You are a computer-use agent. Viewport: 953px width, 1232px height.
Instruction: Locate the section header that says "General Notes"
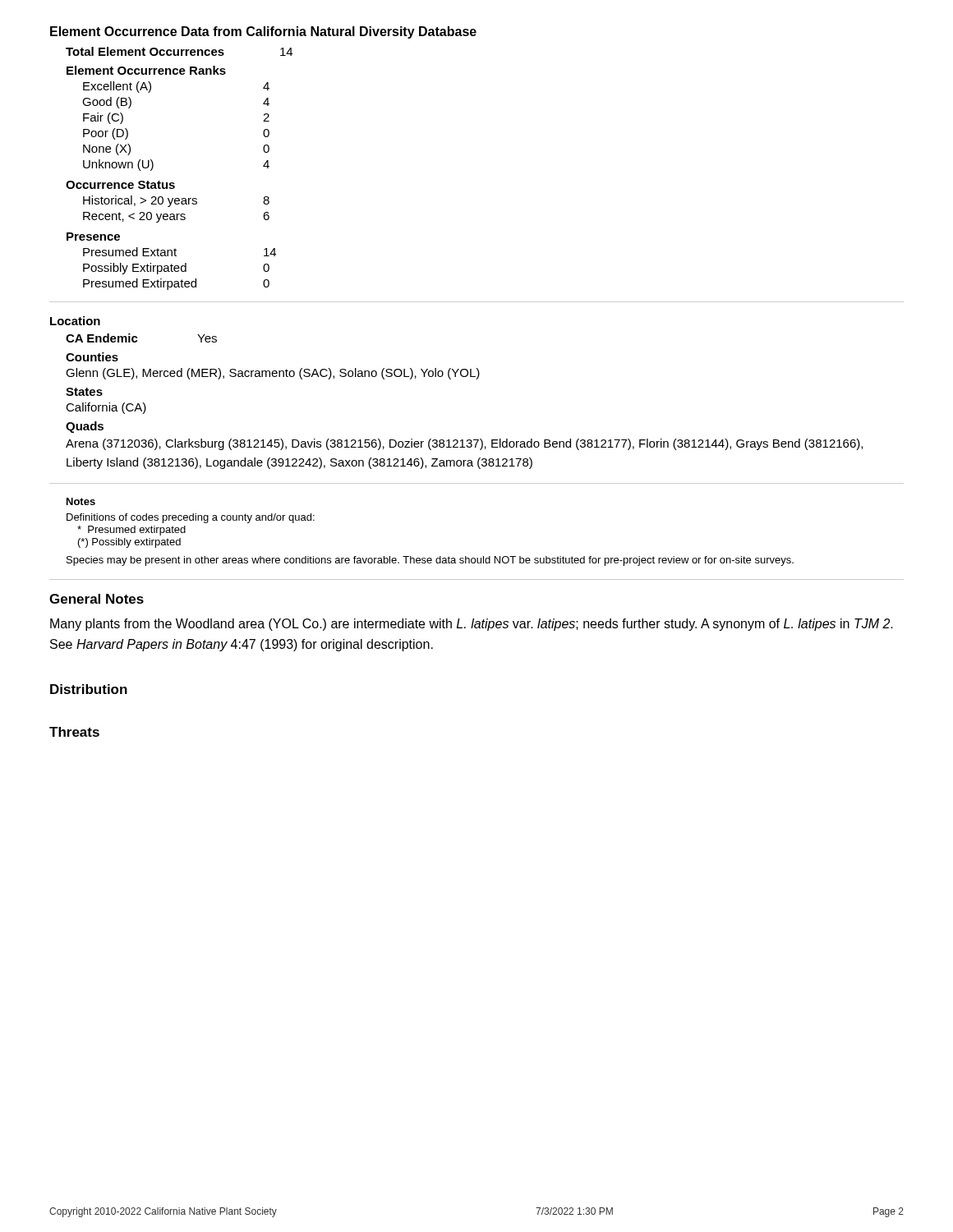coord(97,599)
